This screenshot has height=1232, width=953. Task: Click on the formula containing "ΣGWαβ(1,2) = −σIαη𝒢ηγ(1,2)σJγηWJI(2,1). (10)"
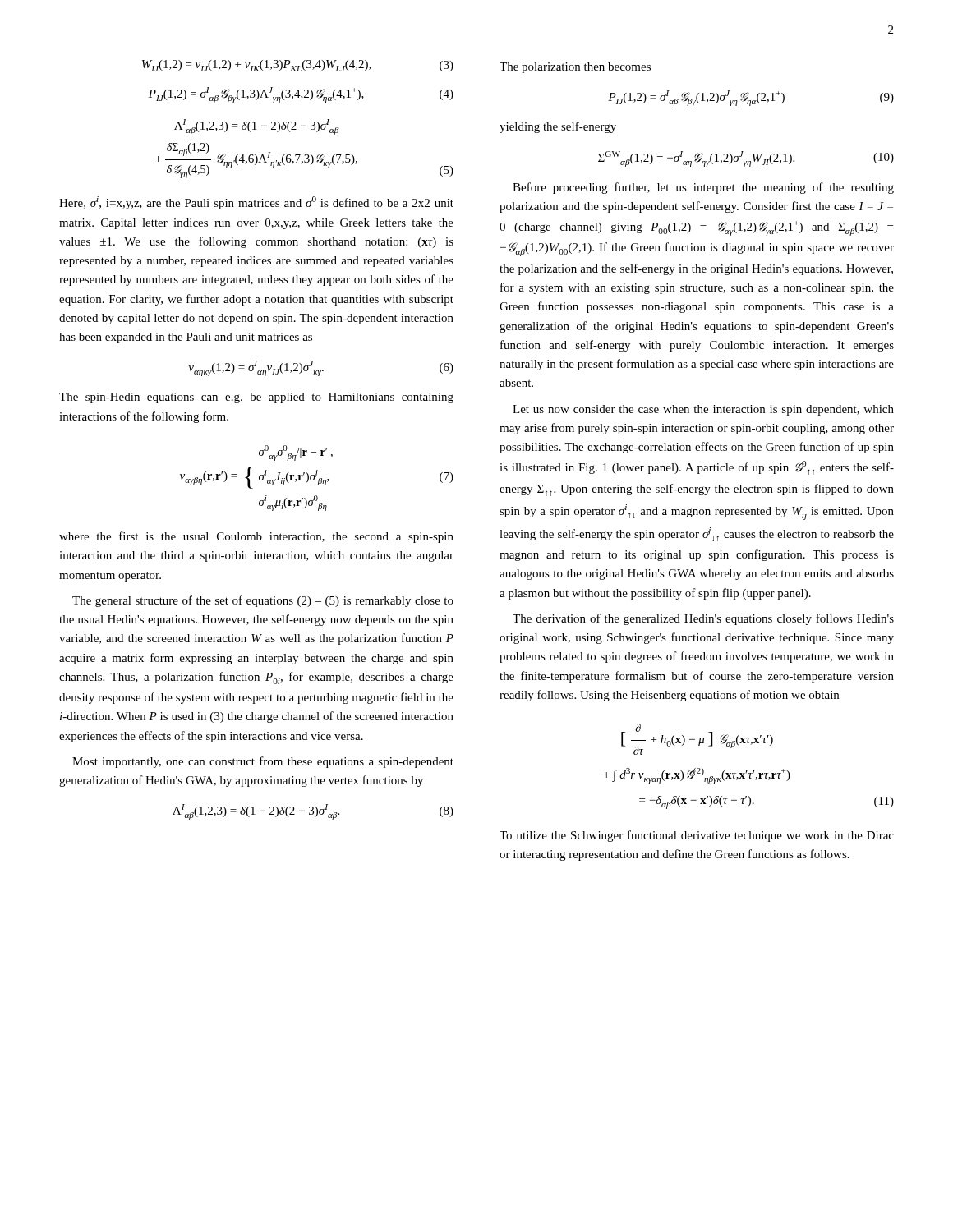[697, 157]
